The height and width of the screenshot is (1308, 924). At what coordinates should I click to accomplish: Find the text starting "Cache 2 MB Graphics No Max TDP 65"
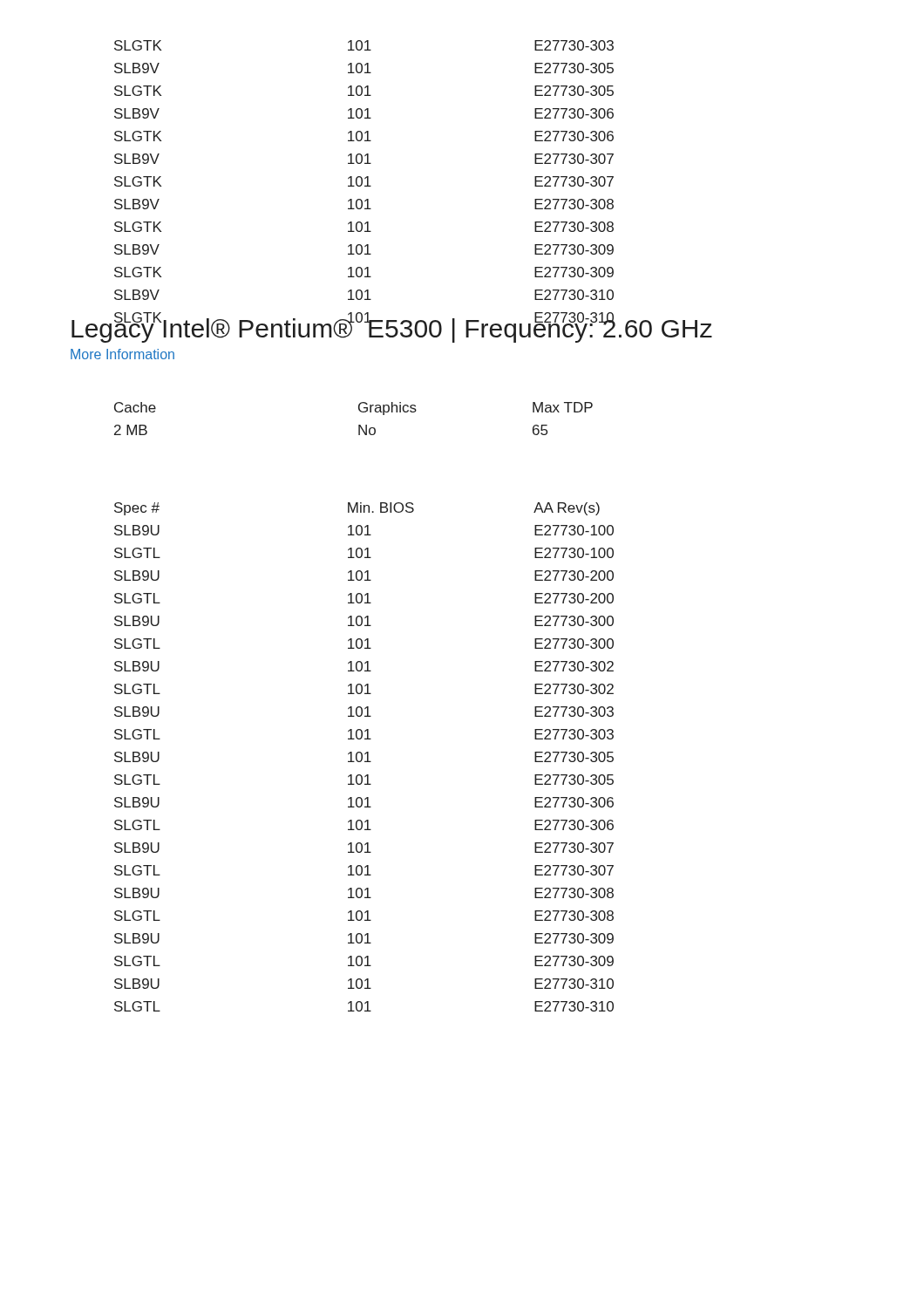[131, 409]
